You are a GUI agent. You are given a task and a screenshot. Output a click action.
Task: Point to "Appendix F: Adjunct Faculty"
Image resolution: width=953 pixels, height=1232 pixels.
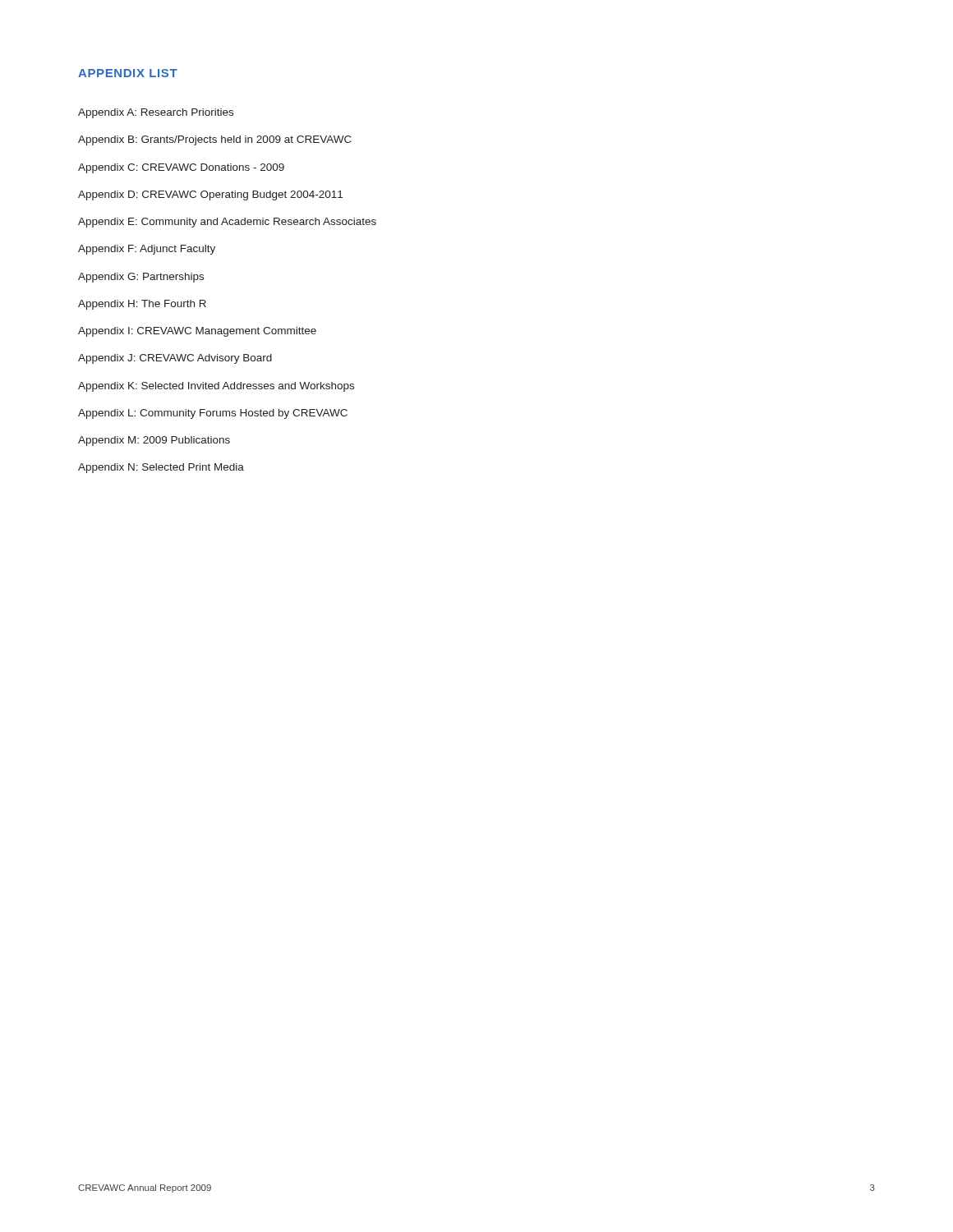point(147,249)
